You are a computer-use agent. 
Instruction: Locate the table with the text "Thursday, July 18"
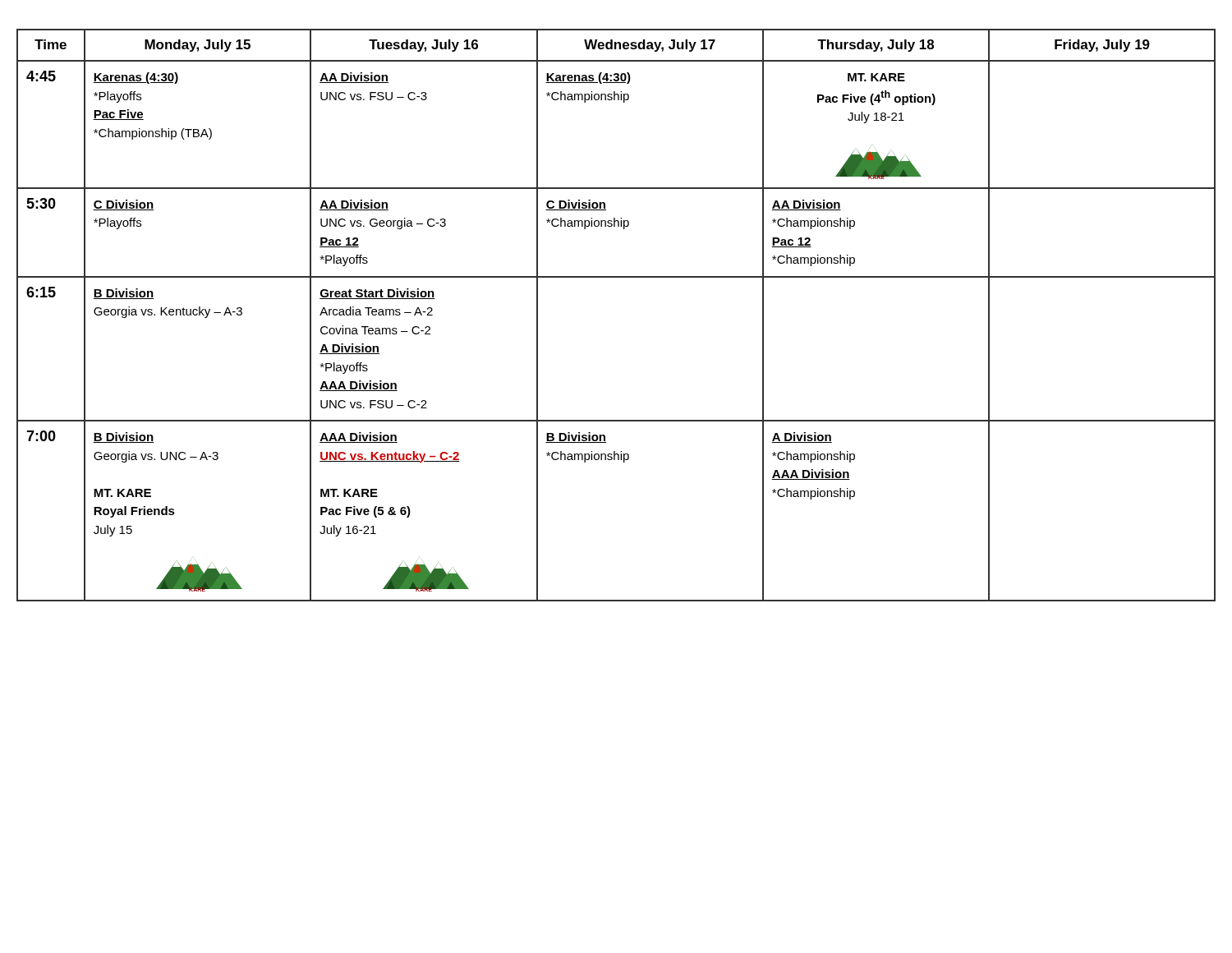(616, 315)
